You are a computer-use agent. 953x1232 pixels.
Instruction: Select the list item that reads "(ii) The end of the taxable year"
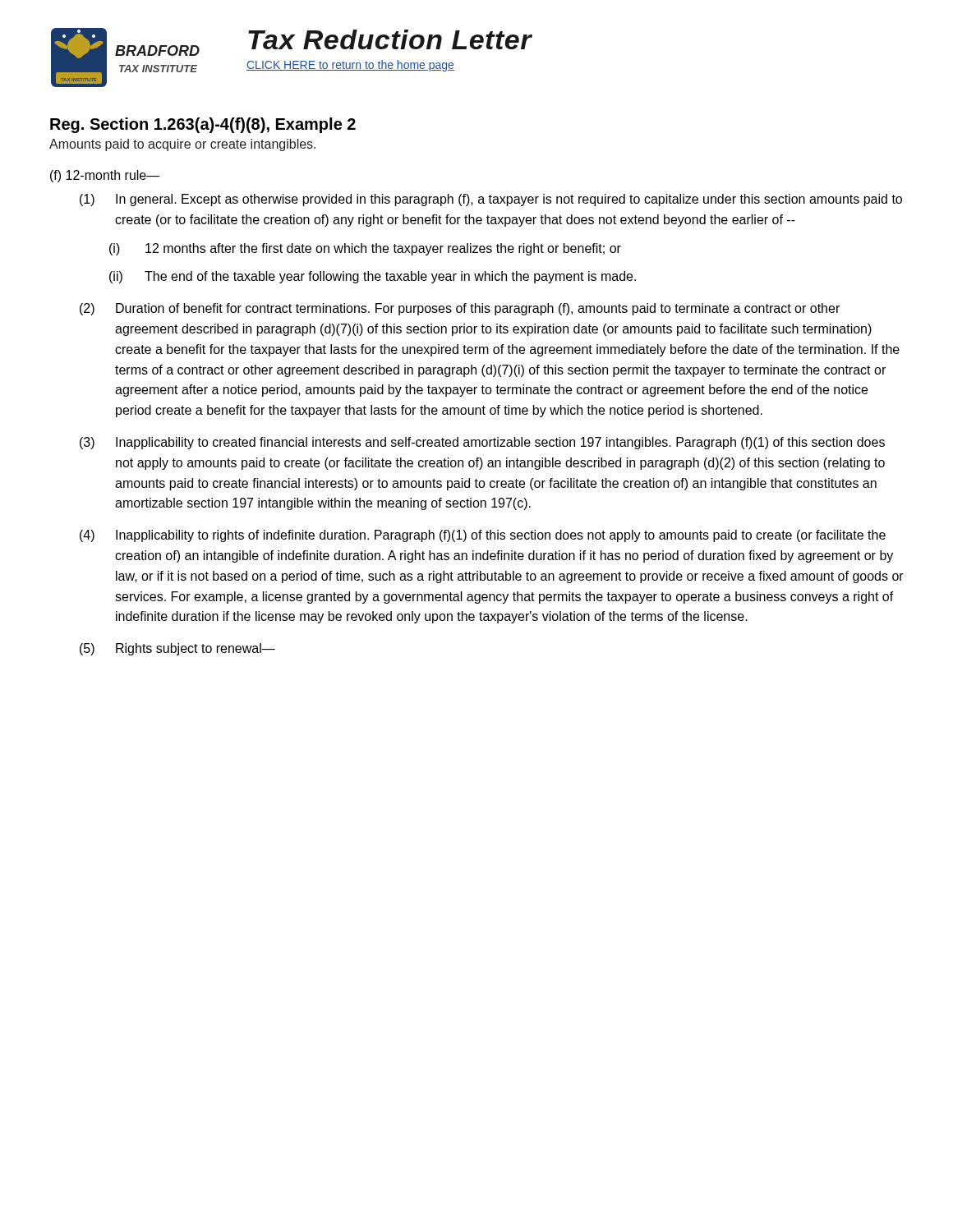373,277
